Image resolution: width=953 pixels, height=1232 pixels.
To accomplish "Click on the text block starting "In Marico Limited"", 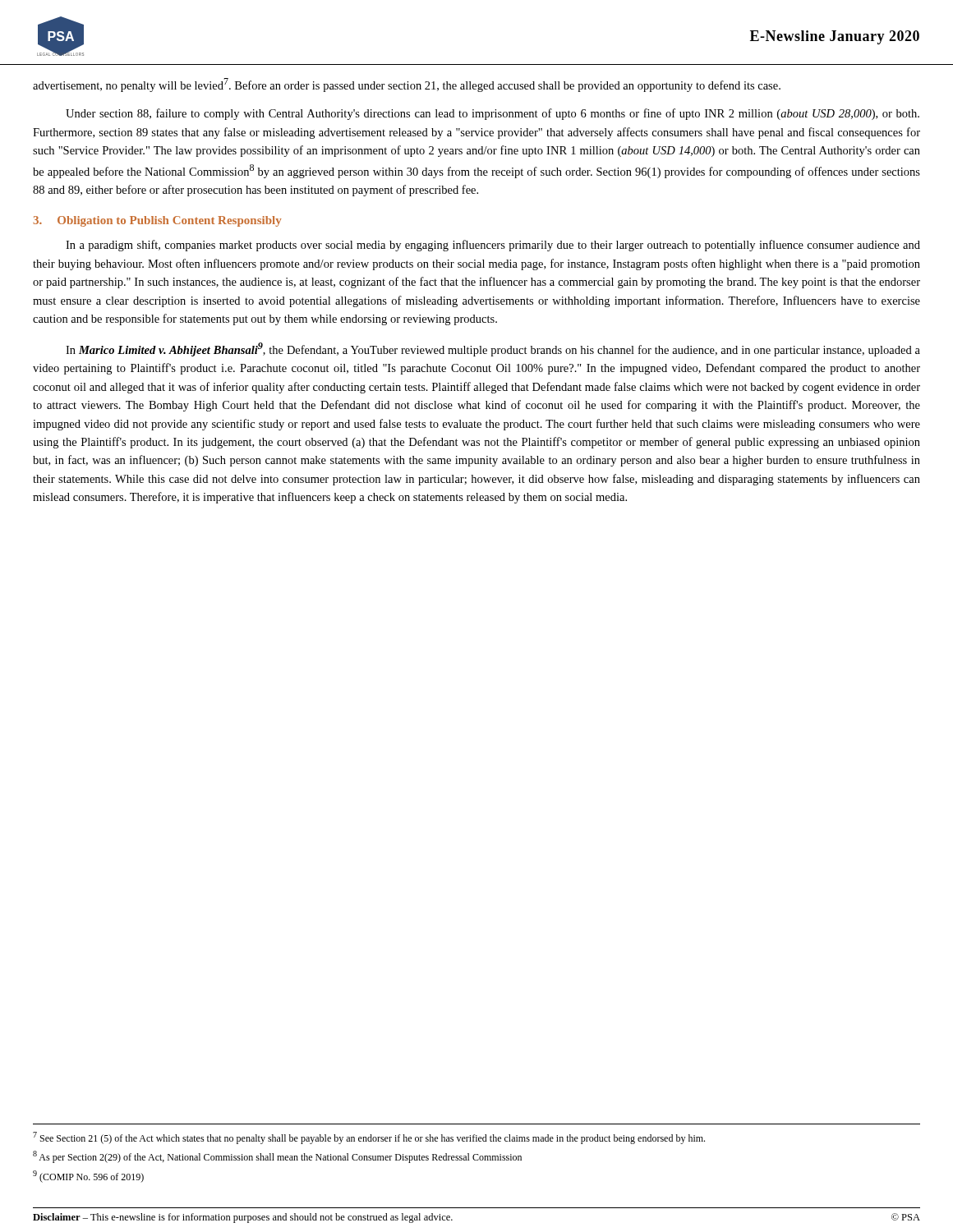I will coord(476,422).
